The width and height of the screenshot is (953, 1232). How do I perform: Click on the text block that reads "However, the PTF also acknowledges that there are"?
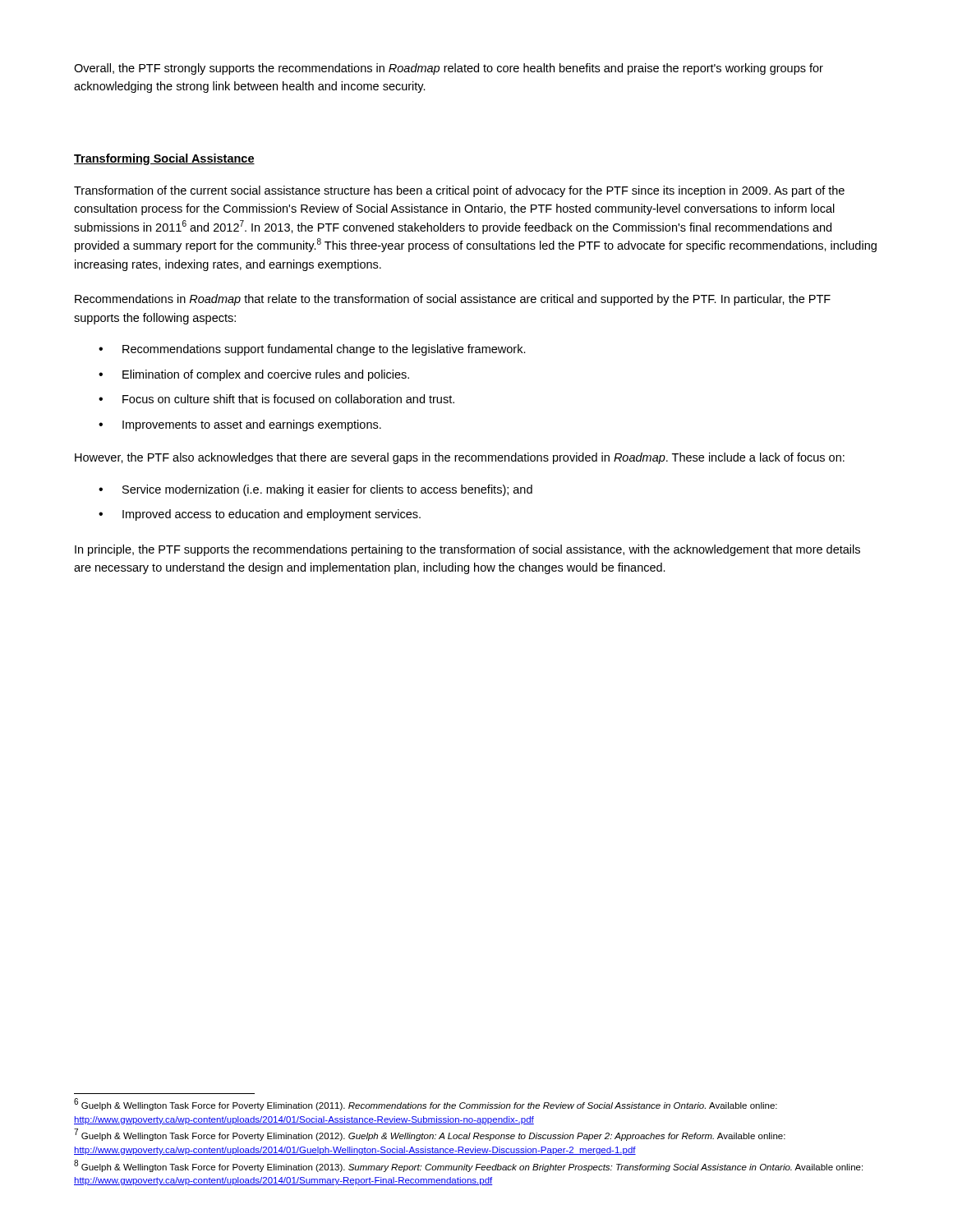pyautogui.click(x=460, y=458)
